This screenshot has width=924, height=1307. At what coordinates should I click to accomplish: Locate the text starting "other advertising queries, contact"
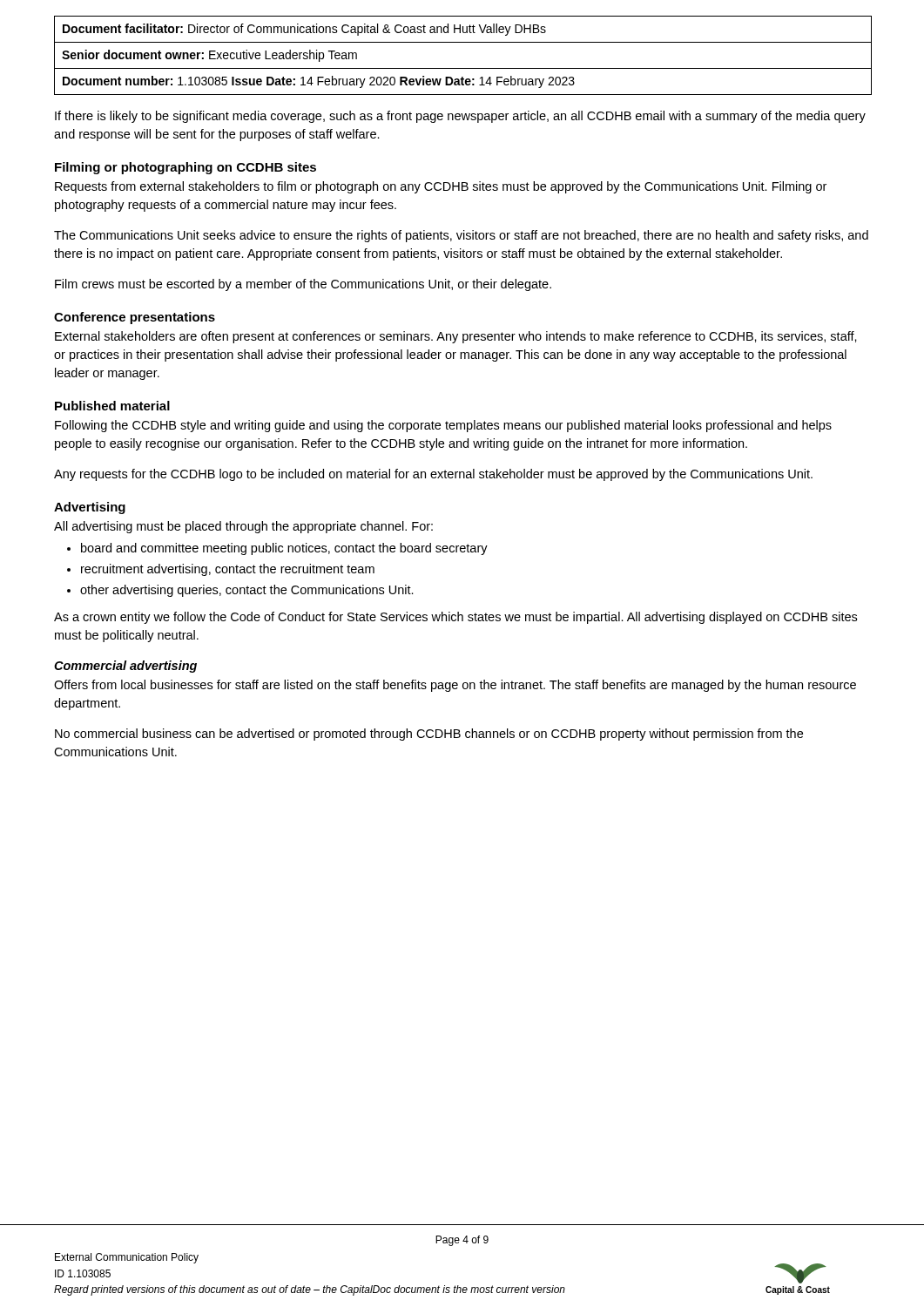coord(247,590)
